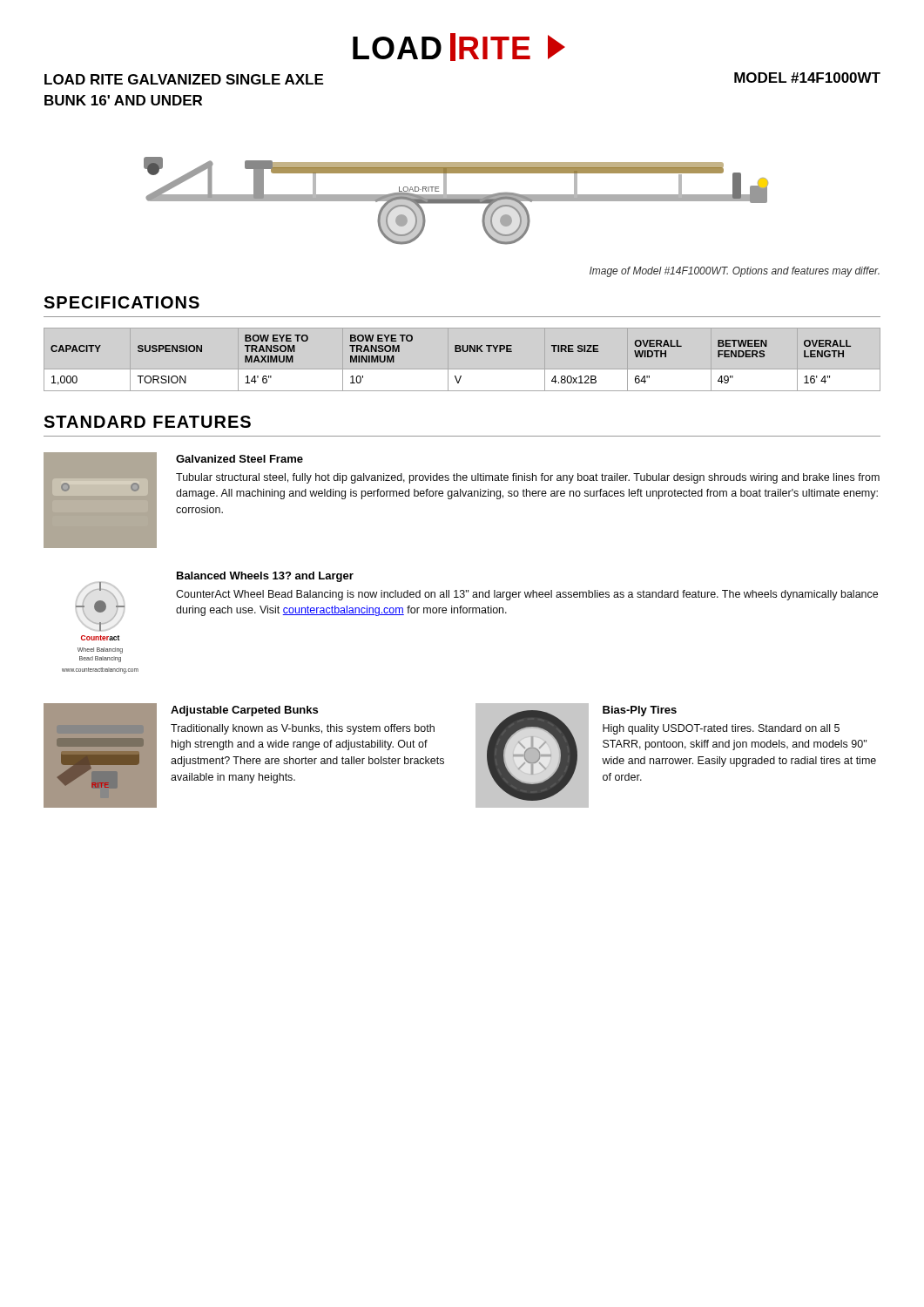
Task: Point to the region starting "Traditionally known as V-bunks, this system offers both"
Action: pyautogui.click(x=308, y=753)
